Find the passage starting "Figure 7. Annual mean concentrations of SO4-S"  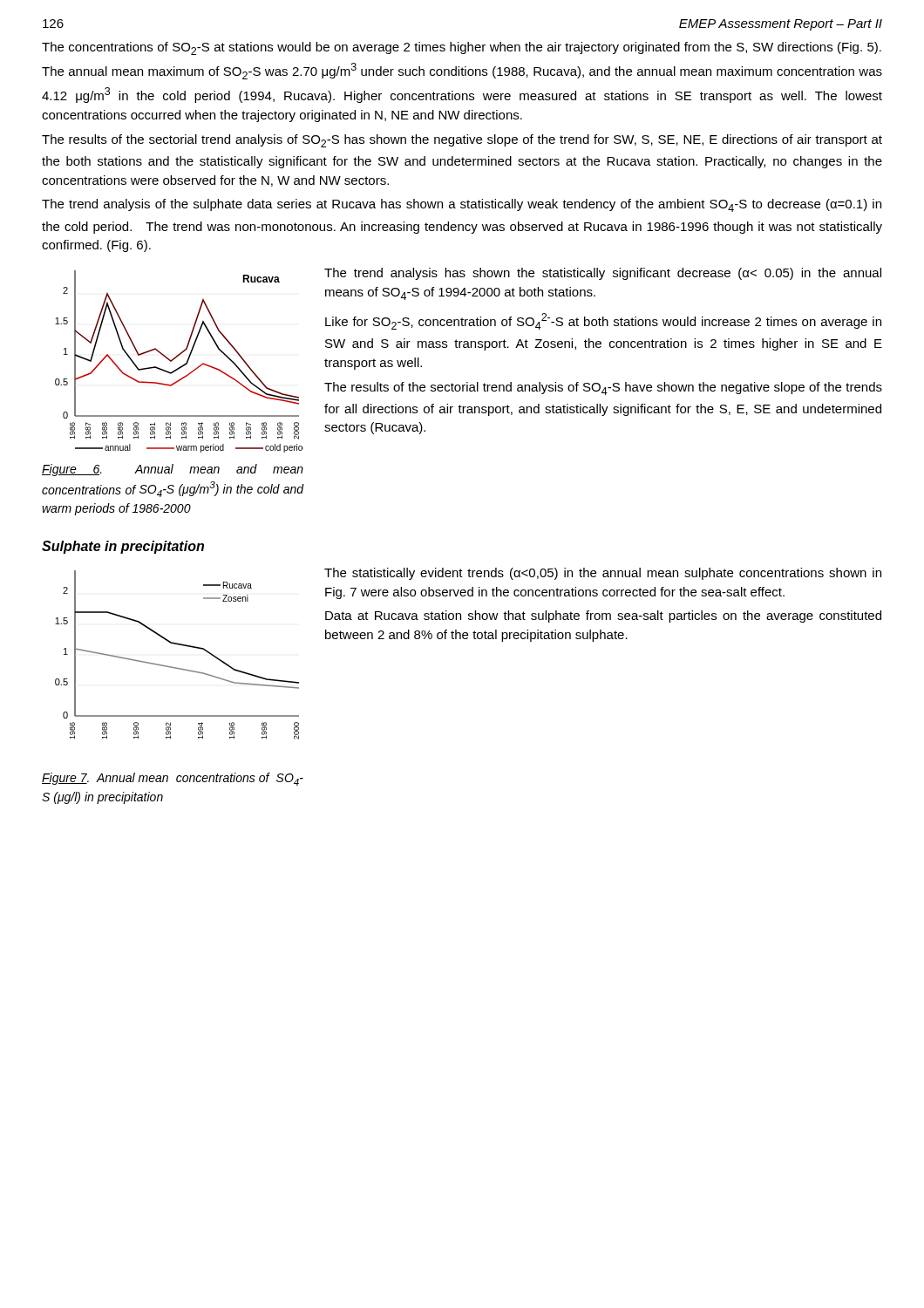[x=173, y=788]
